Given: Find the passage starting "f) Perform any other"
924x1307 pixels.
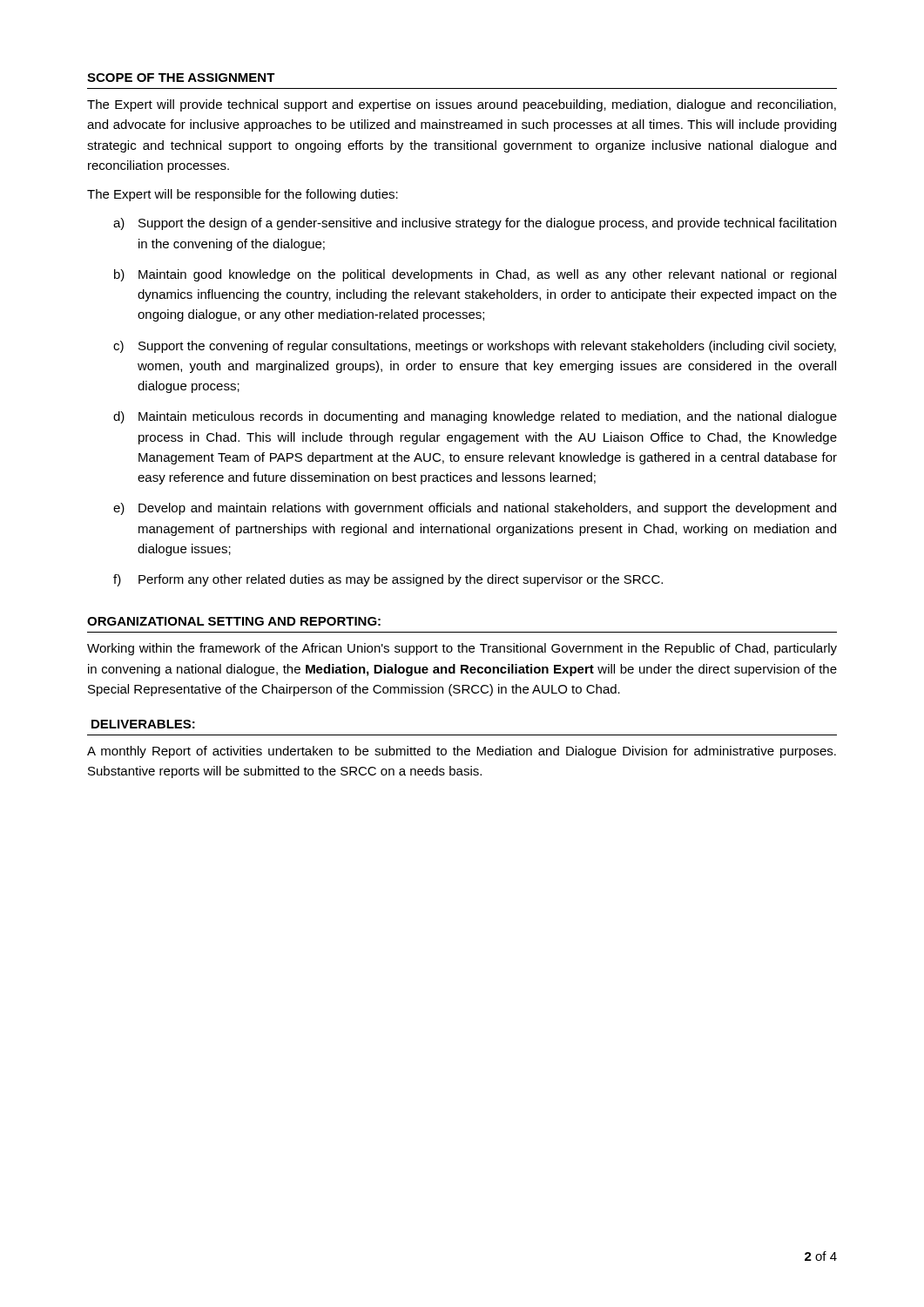Looking at the screenshot, I should click(475, 579).
